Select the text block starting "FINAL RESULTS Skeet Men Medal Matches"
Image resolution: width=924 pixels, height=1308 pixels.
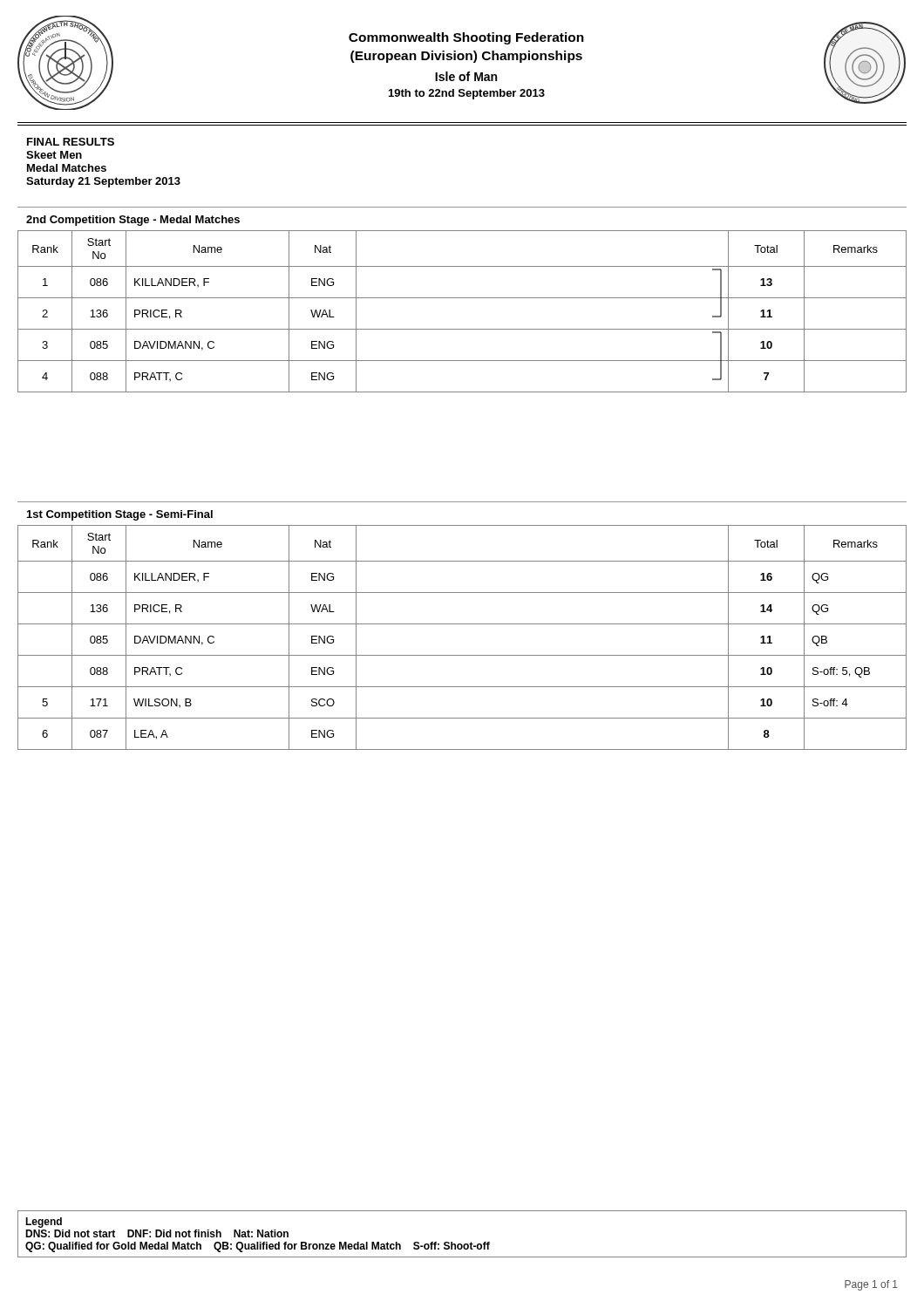[x=103, y=161]
